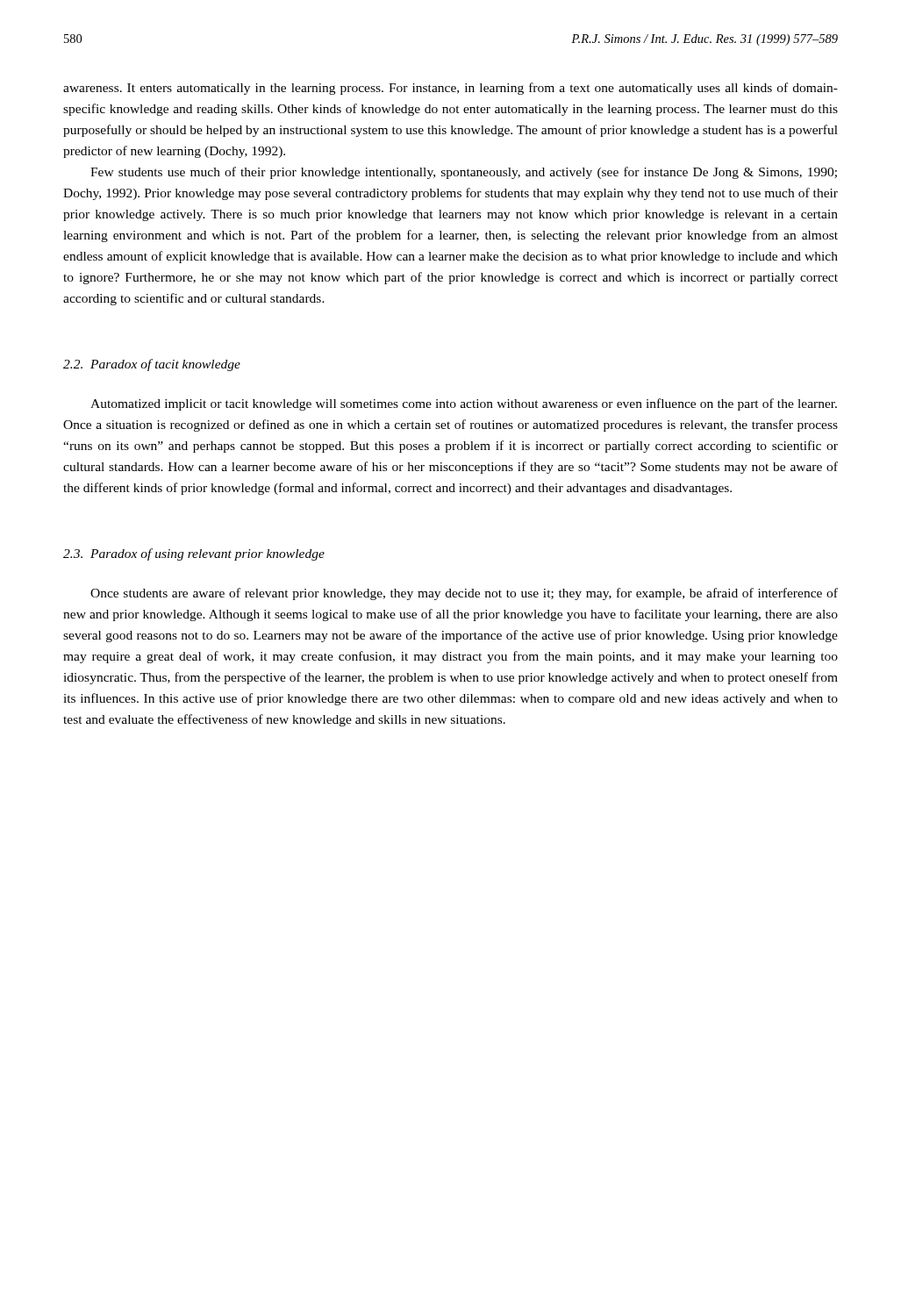Click on the text block that reads "awareness. It enters automatically in the learning process."
This screenshot has width=901, height=1316.
point(450,193)
